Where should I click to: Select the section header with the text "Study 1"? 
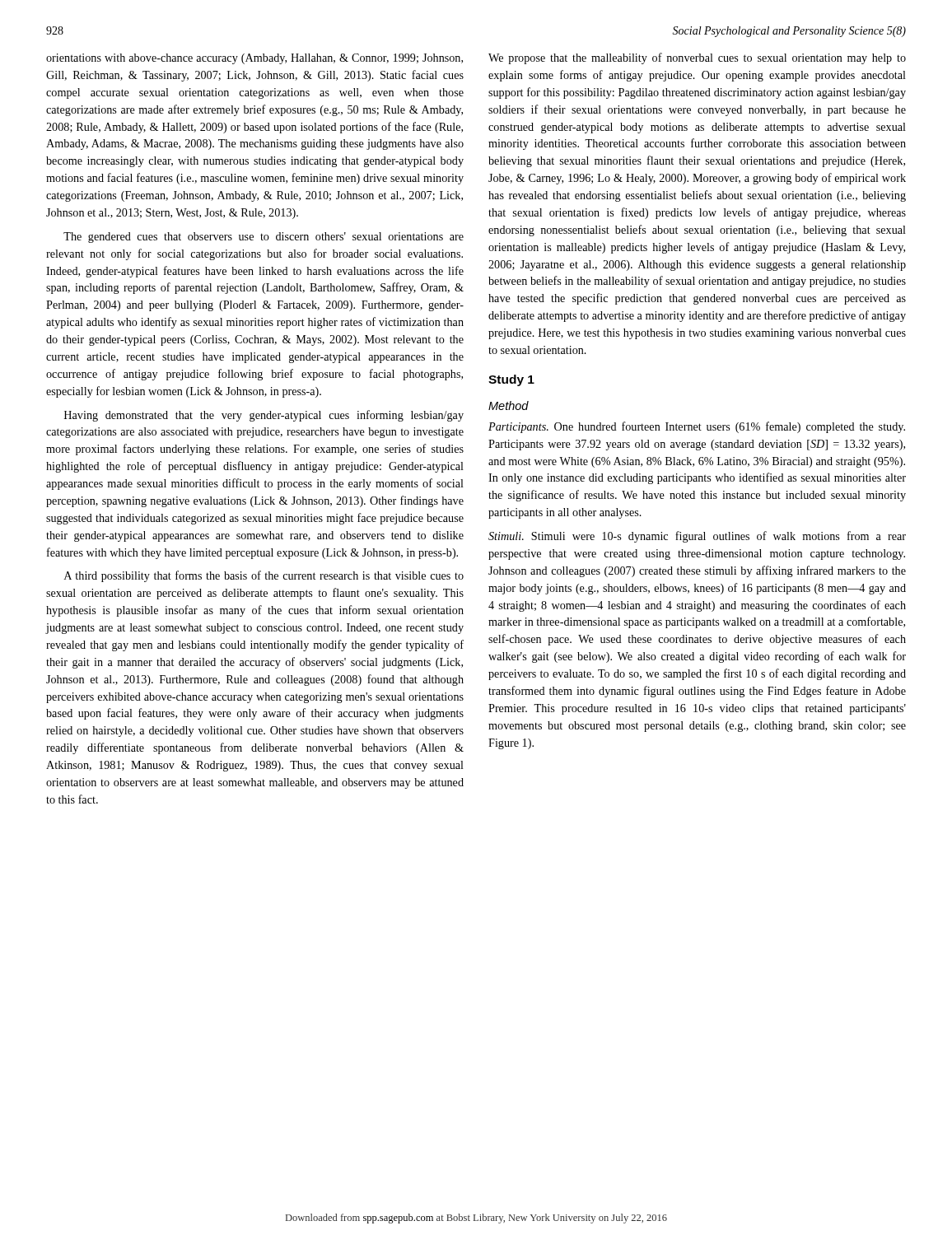pyautogui.click(x=511, y=379)
